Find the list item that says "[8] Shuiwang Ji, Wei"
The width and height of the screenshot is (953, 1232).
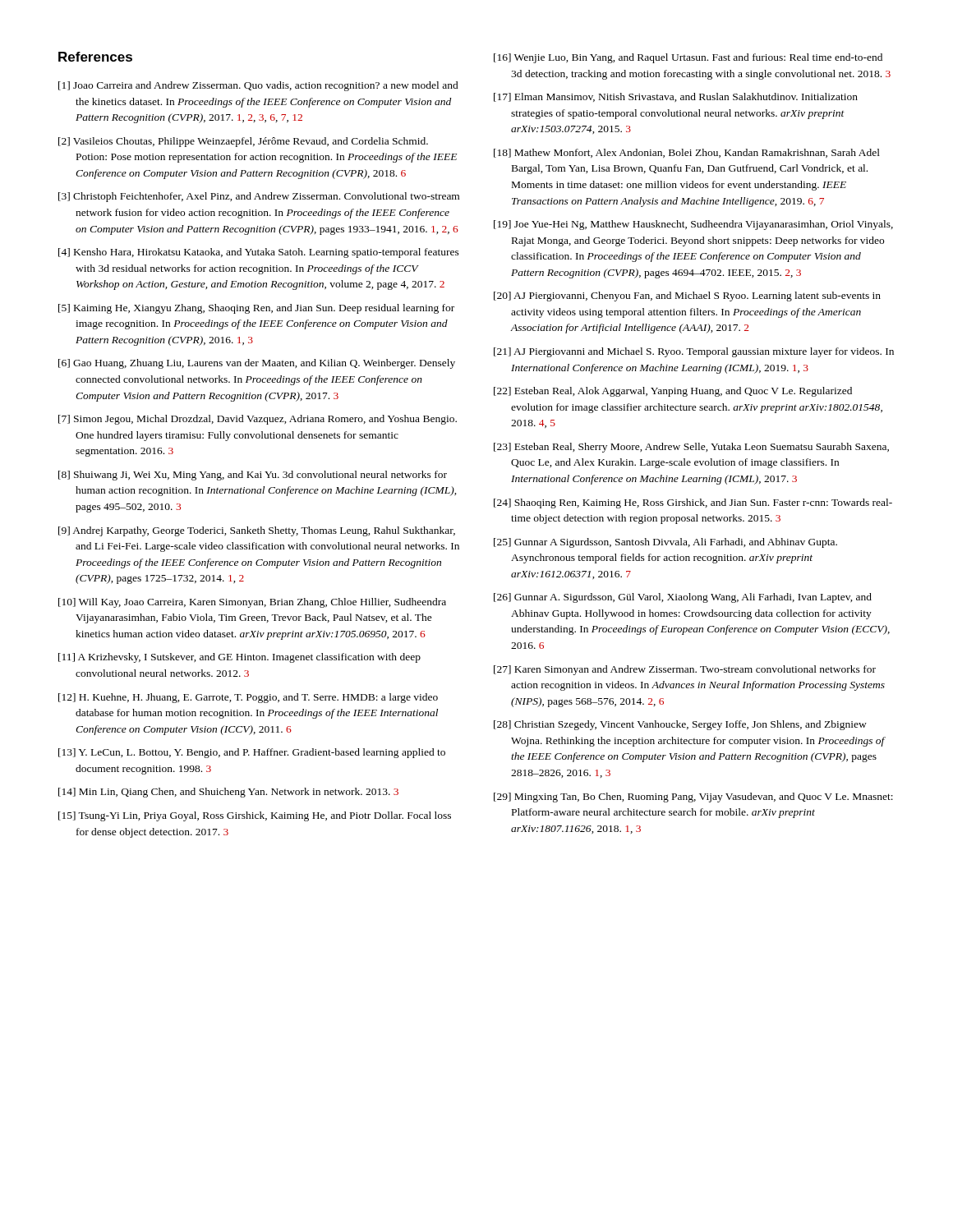pos(257,490)
